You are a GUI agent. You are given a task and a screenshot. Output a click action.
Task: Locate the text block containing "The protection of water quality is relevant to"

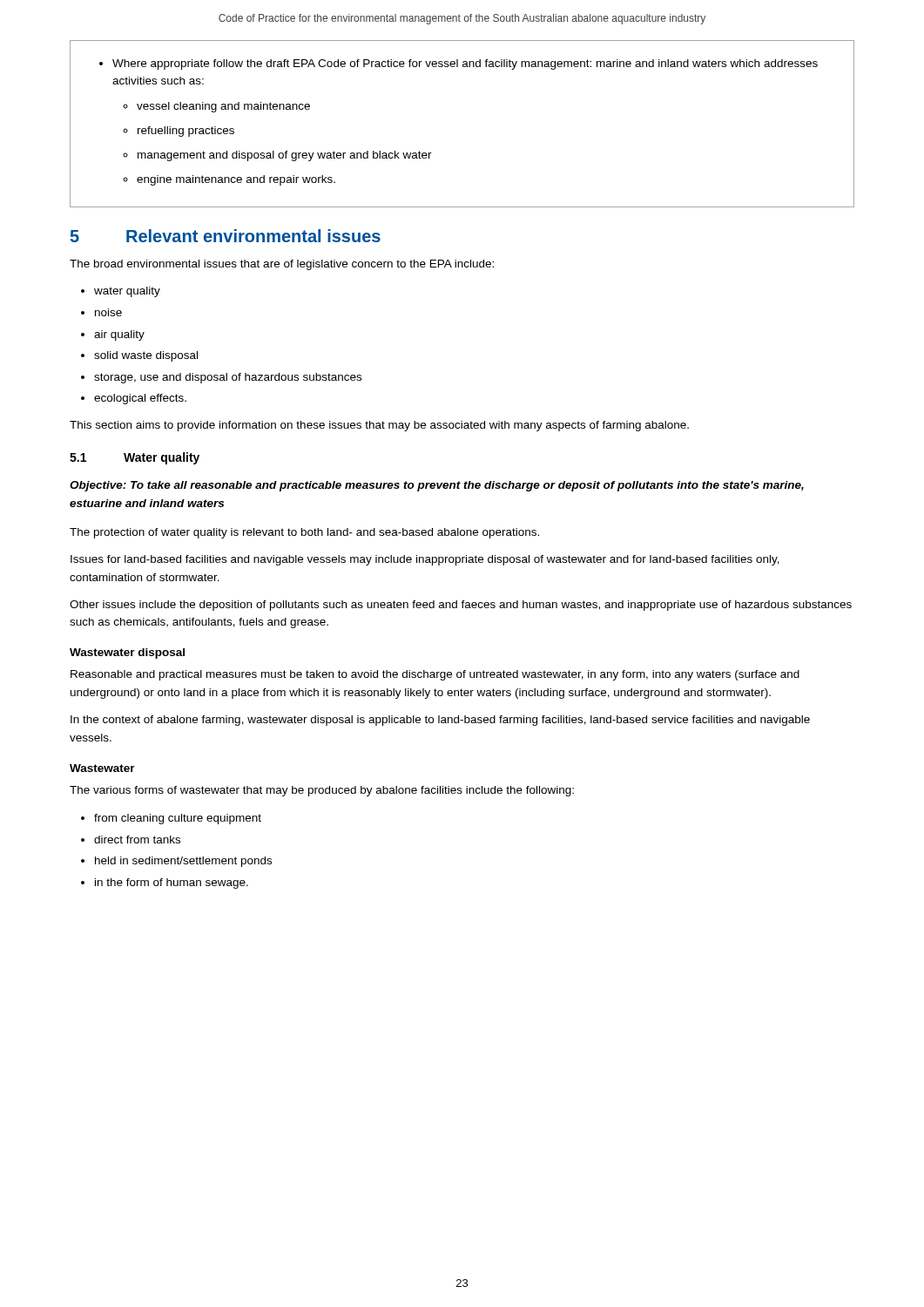[305, 532]
